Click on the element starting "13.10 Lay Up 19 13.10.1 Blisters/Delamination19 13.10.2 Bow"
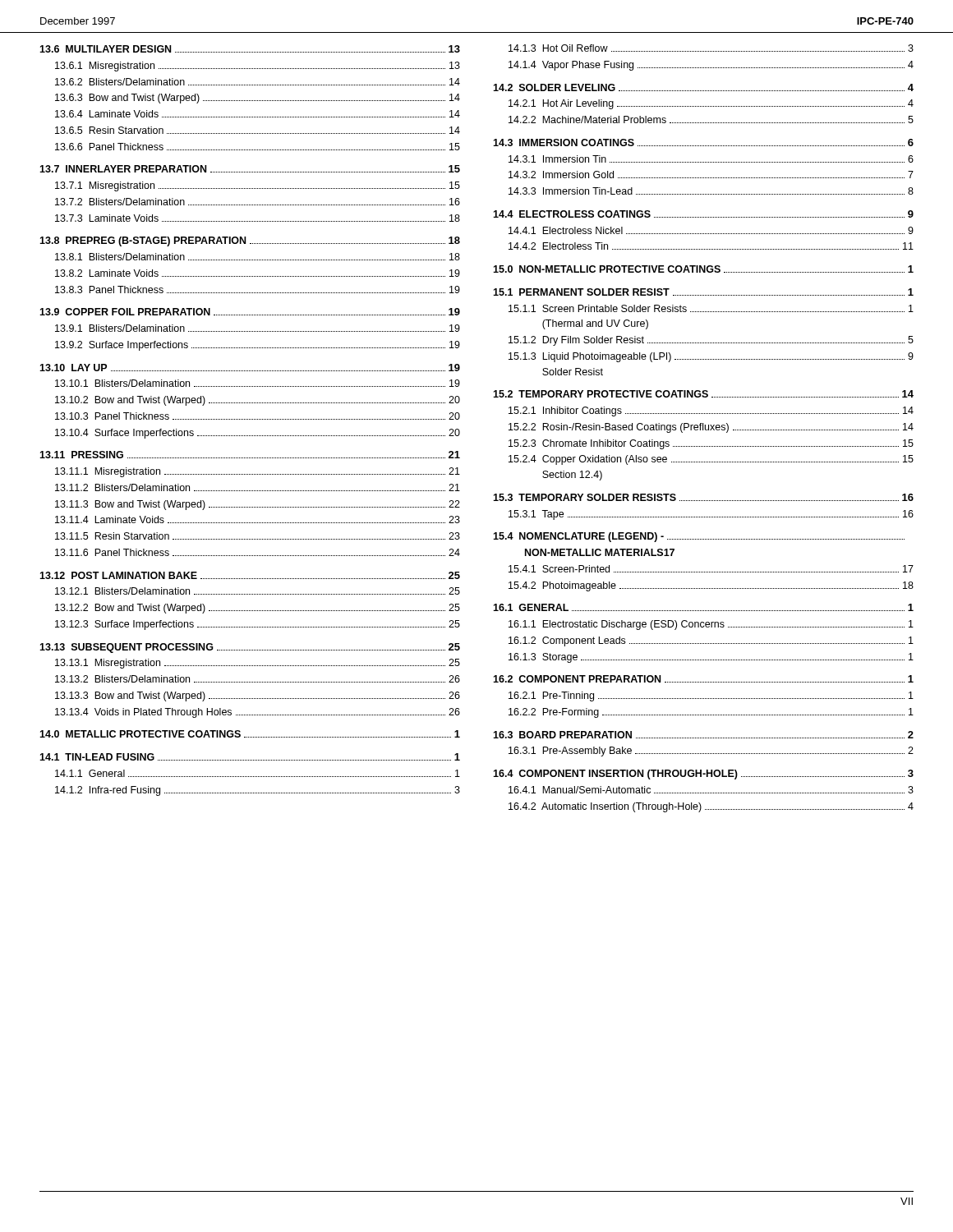This screenshot has height=1232, width=953. click(x=250, y=400)
